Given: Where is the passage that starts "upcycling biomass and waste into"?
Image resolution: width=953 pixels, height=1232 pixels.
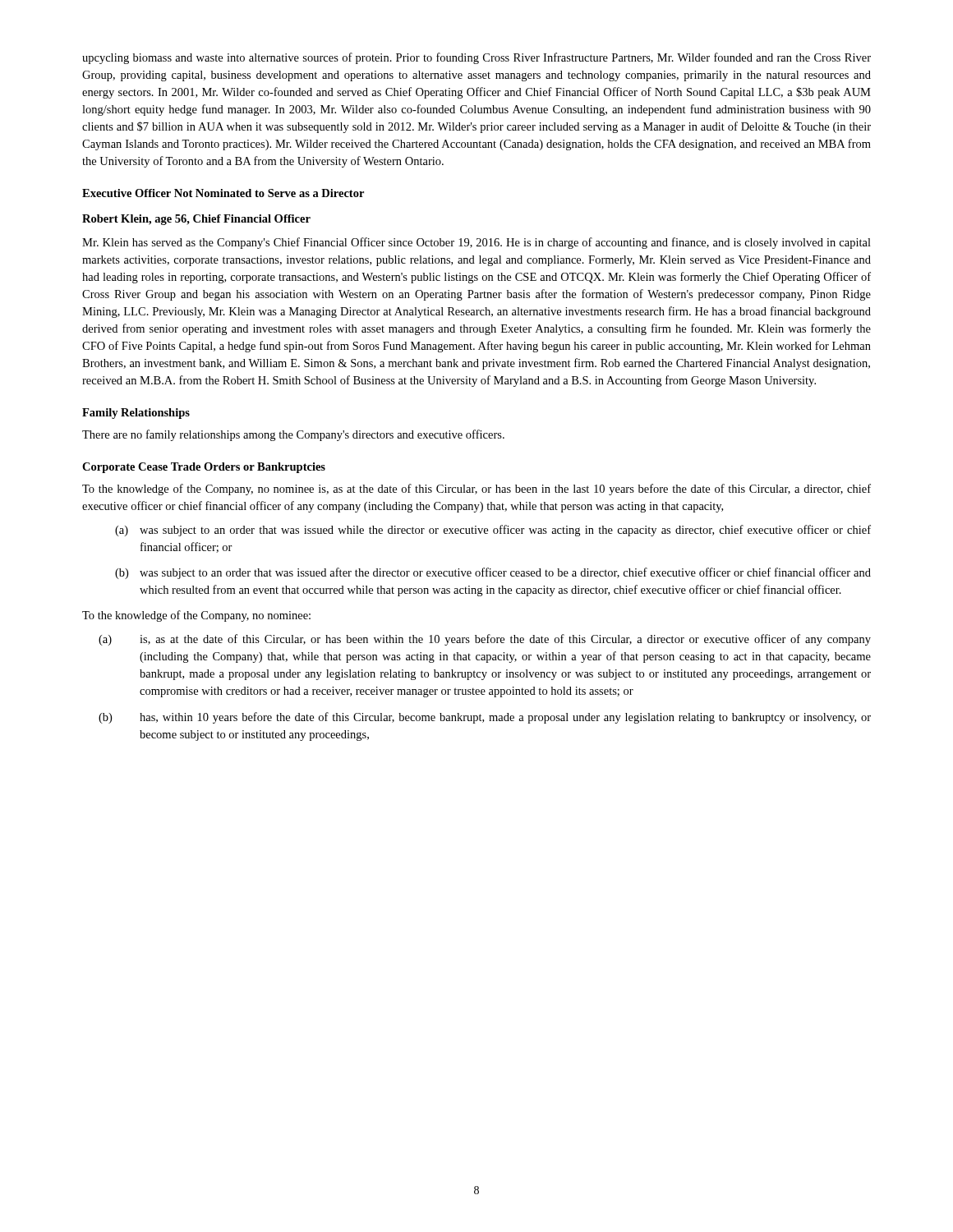Looking at the screenshot, I should 476,110.
